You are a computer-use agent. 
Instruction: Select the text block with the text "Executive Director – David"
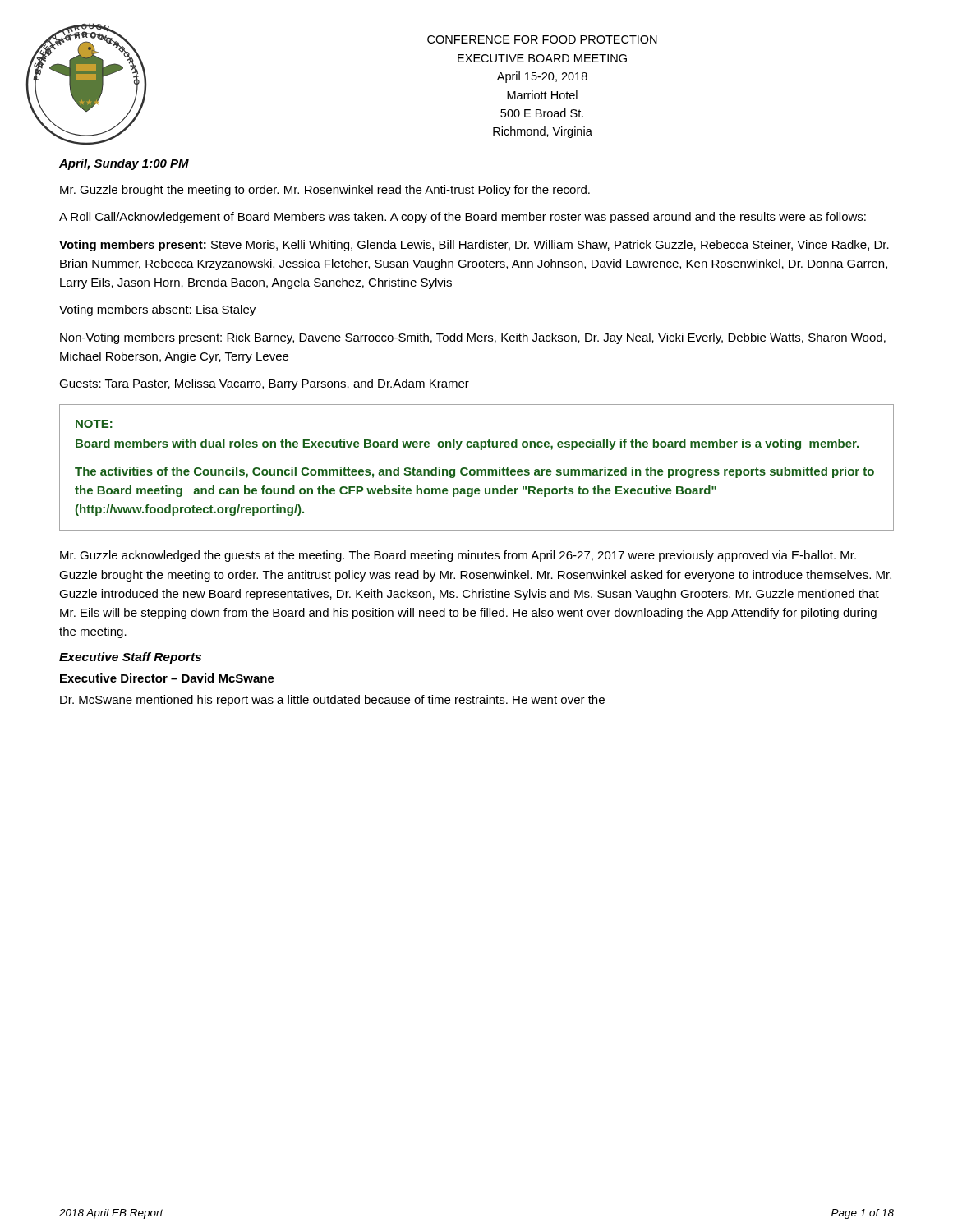pyautogui.click(x=167, y=678)
